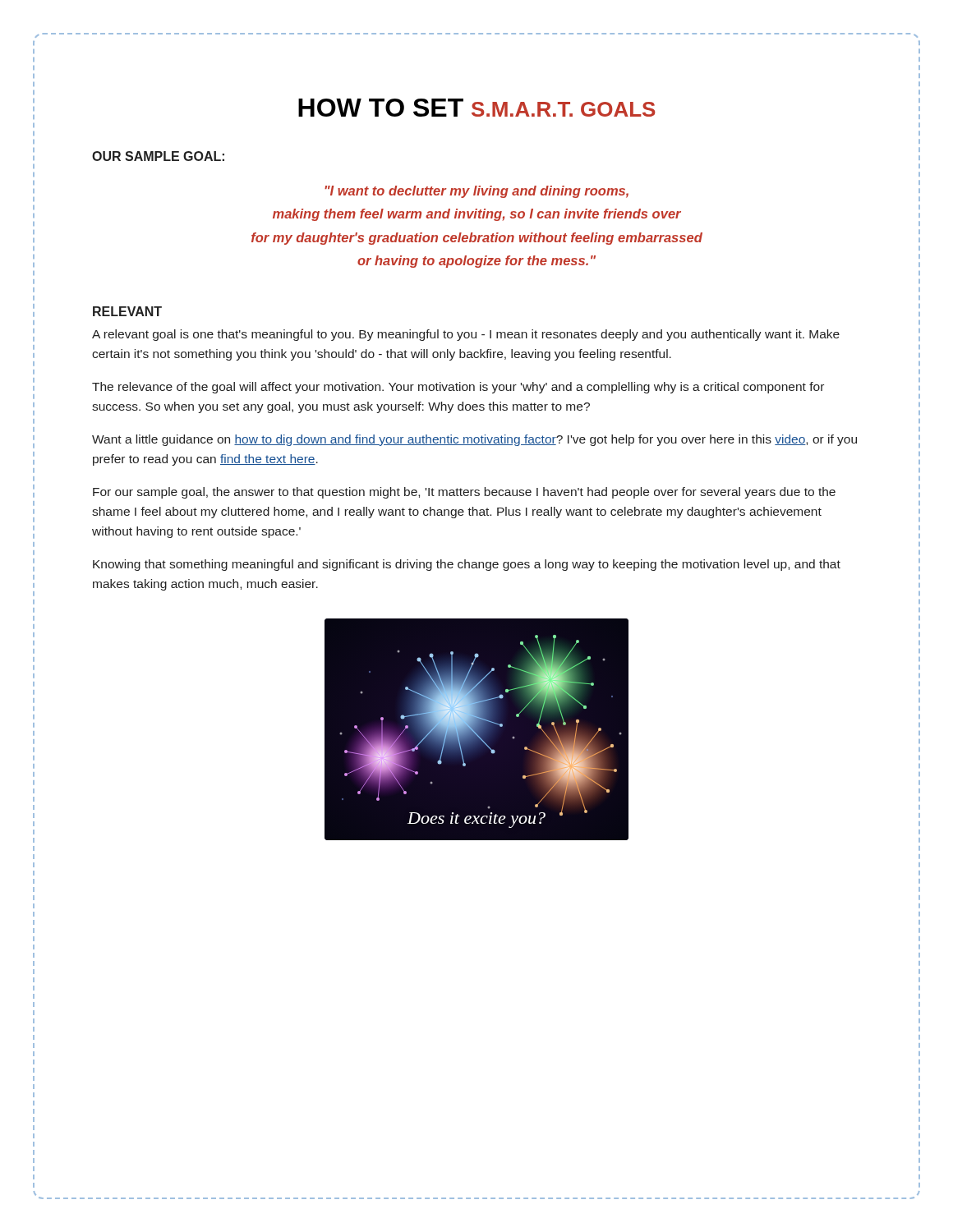
Task: Locate the block of text that opens with "Knowing that something"
Action: pos(466,573)
